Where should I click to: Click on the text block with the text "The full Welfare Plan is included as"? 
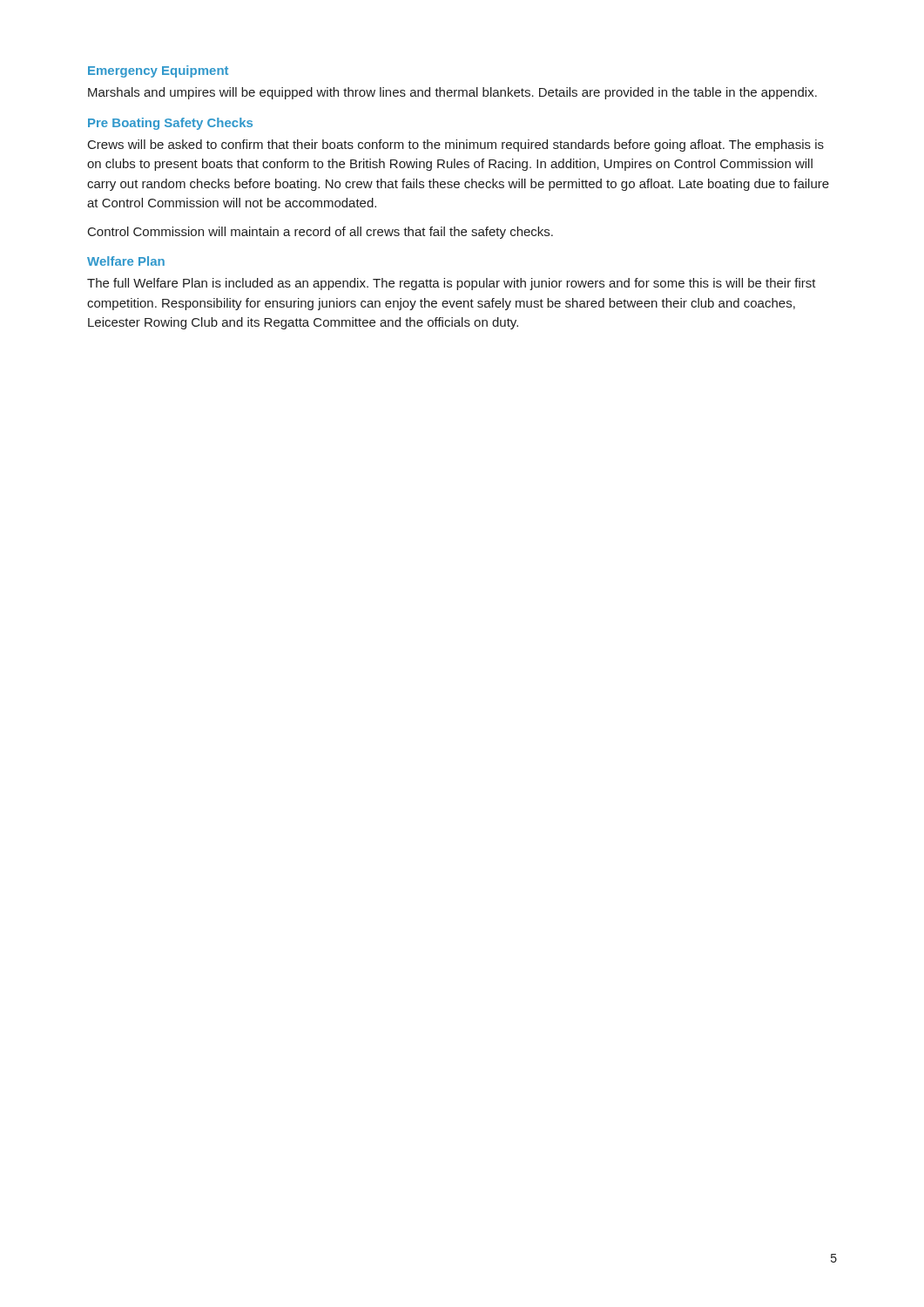tap(451, 302)
